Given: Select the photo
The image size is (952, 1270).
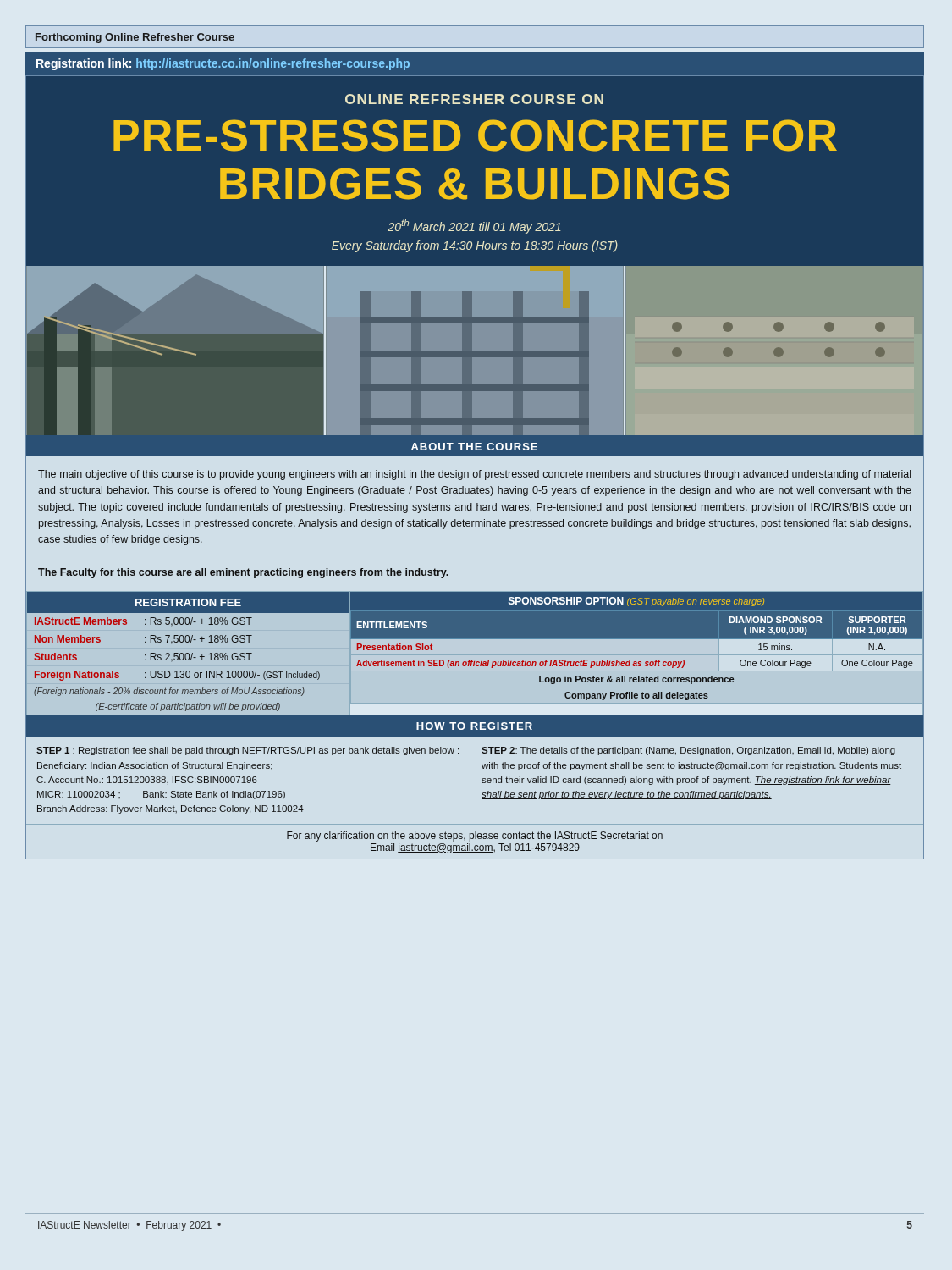Looking at the screenshot, I should (475, 350).
